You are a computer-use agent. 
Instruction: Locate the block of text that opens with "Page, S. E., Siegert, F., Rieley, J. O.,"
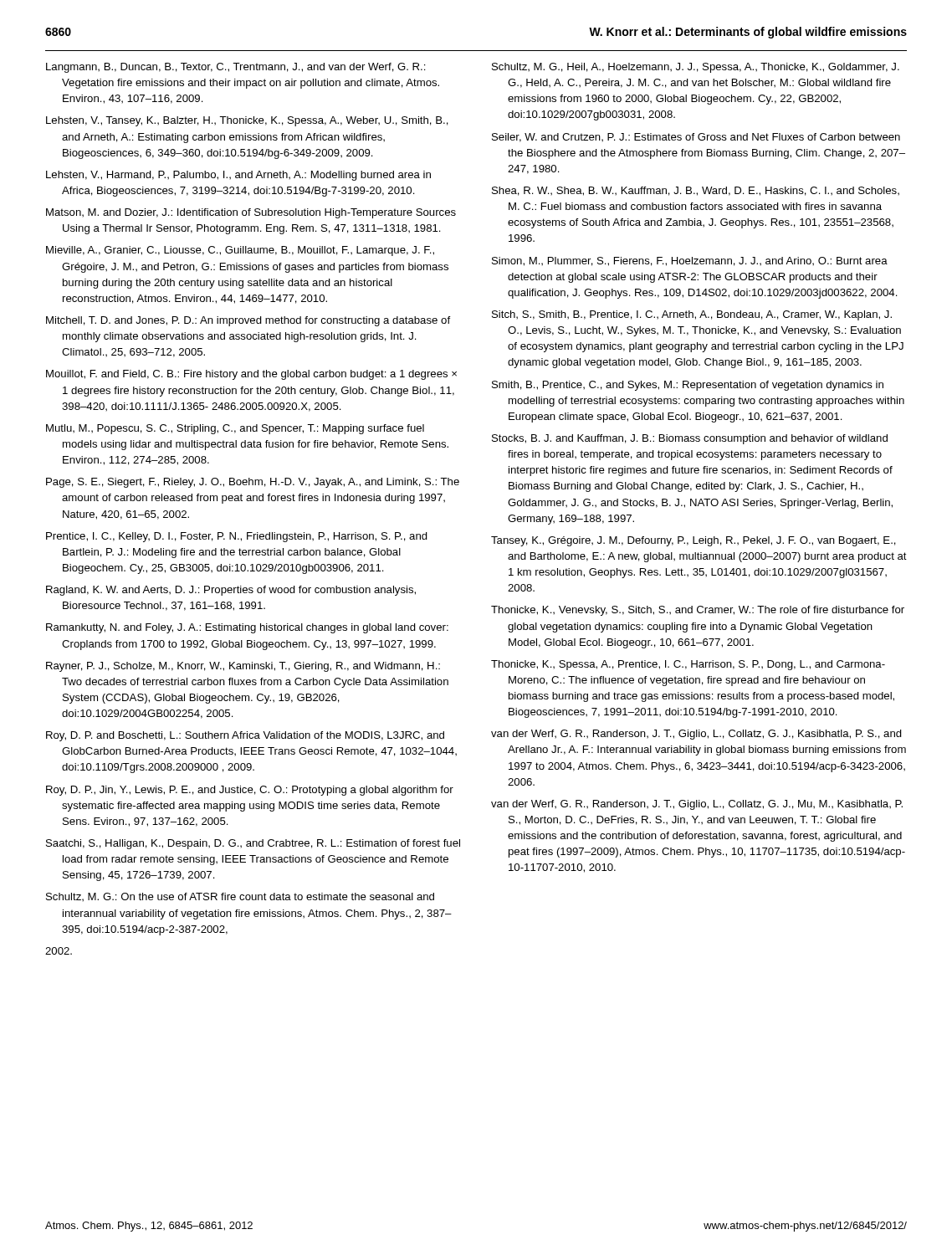click(x=252, y=498)
